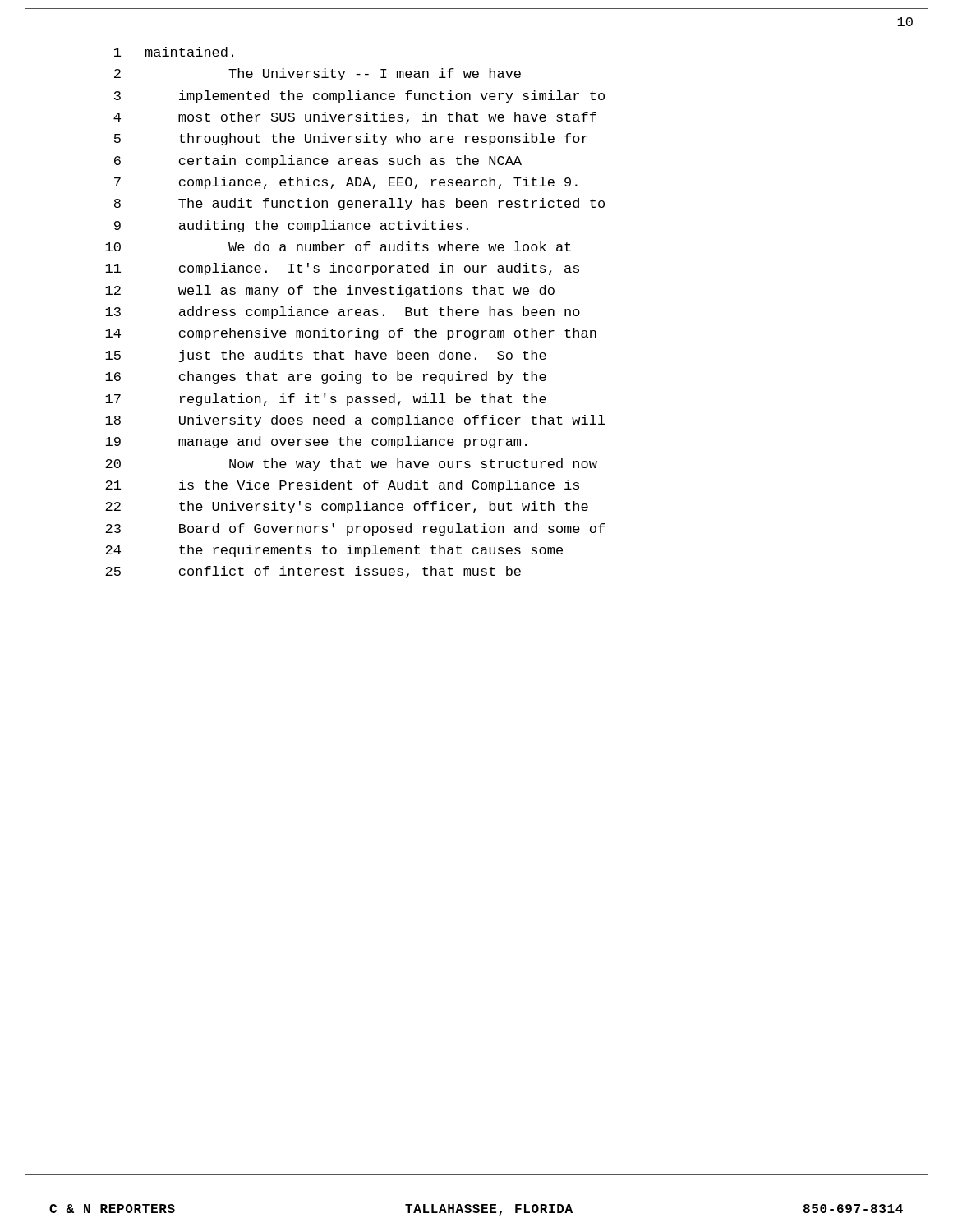This screenshot has width=953, height=1232.
Task: Find the block on this page that starts "18 University does need a compliance"
Action: [x=485, y=421]
